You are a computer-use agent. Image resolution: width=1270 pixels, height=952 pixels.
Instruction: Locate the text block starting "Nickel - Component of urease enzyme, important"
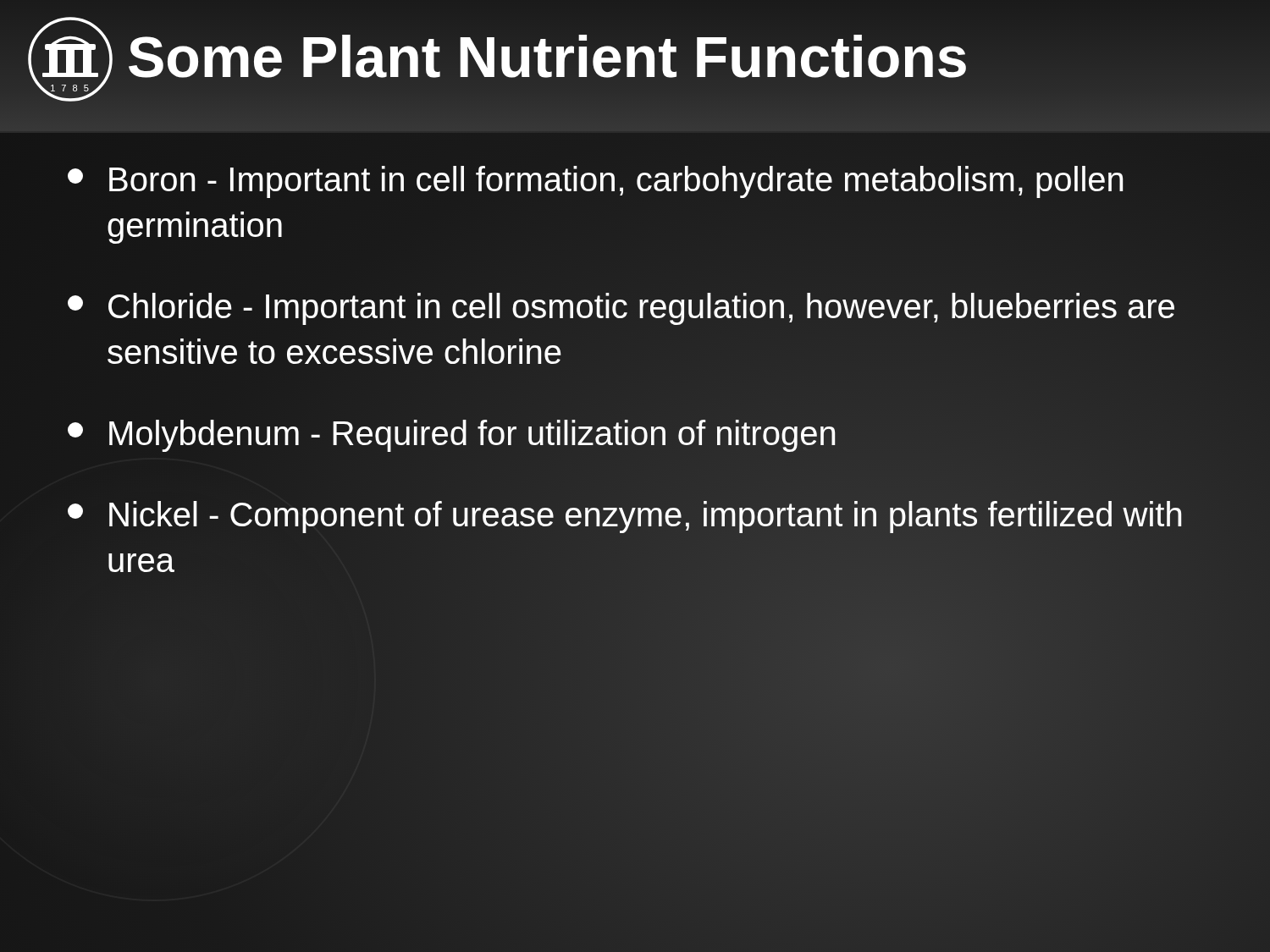tap(652, 537)
